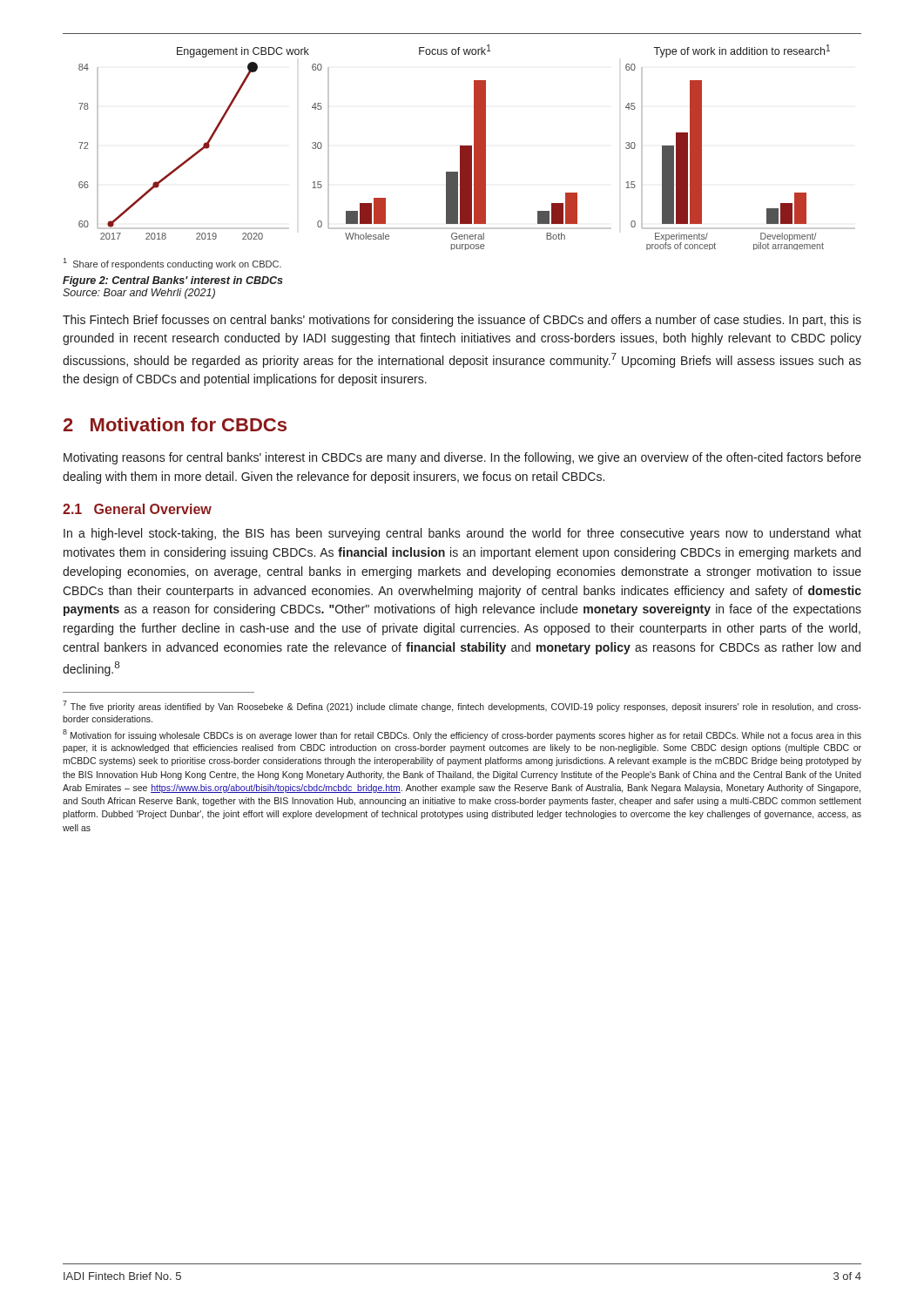Locate the caption that says "Figure 2: Central Banks' interest"
The image size is (924, 1307).
173,286
